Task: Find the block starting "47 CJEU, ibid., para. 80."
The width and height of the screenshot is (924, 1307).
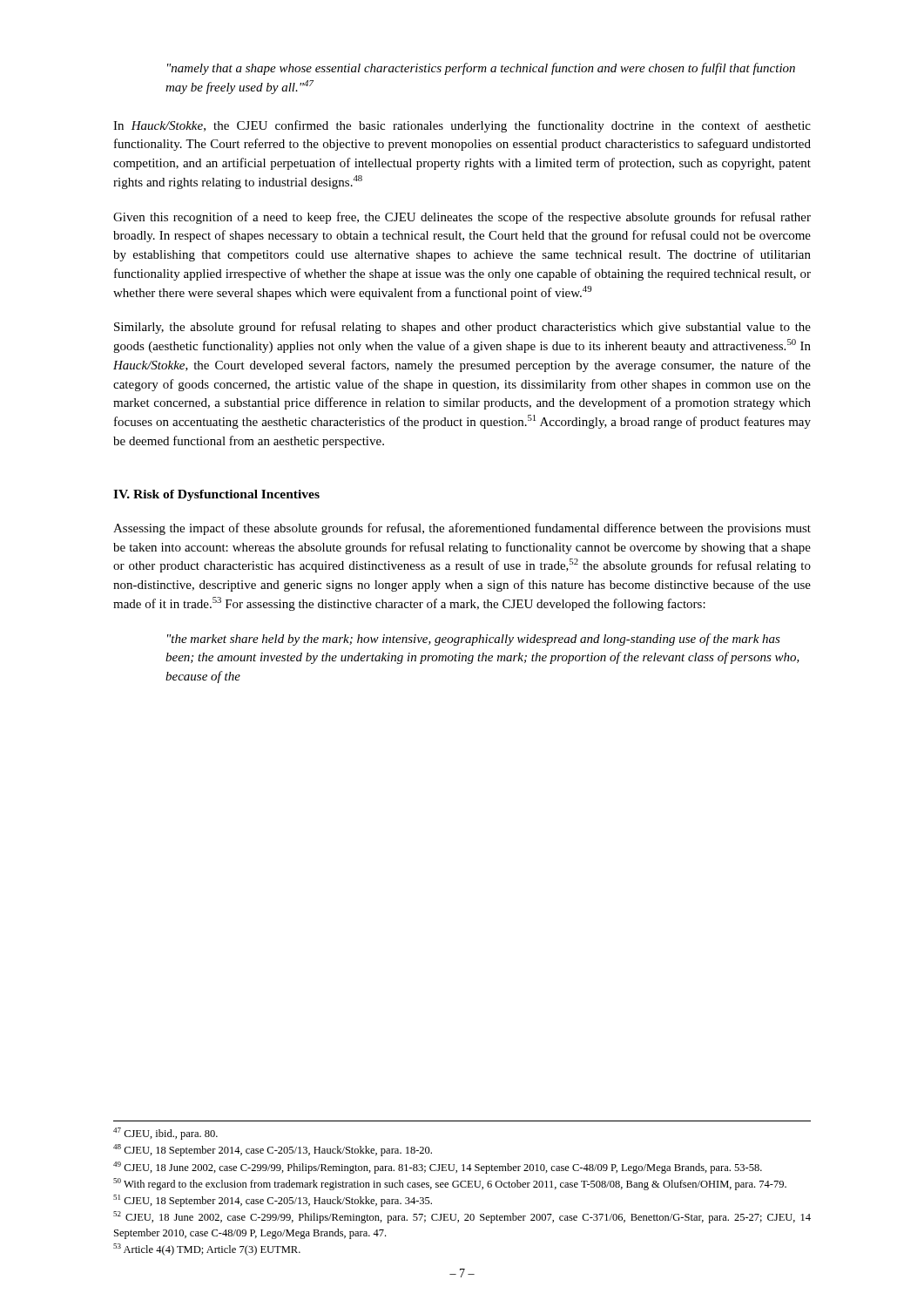Action: 166,1133
